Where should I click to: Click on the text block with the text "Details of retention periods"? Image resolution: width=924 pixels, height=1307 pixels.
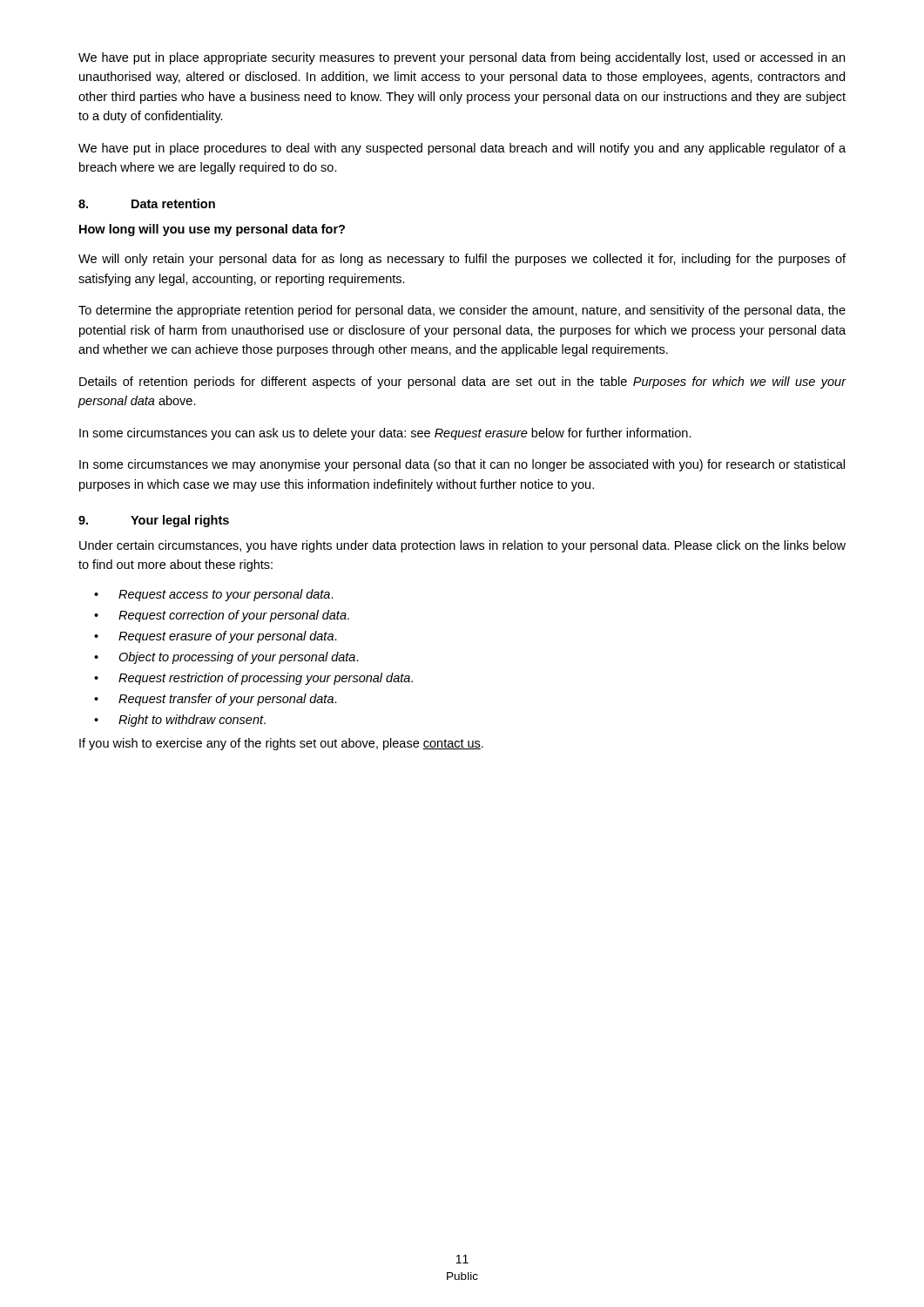pos(462,391)
